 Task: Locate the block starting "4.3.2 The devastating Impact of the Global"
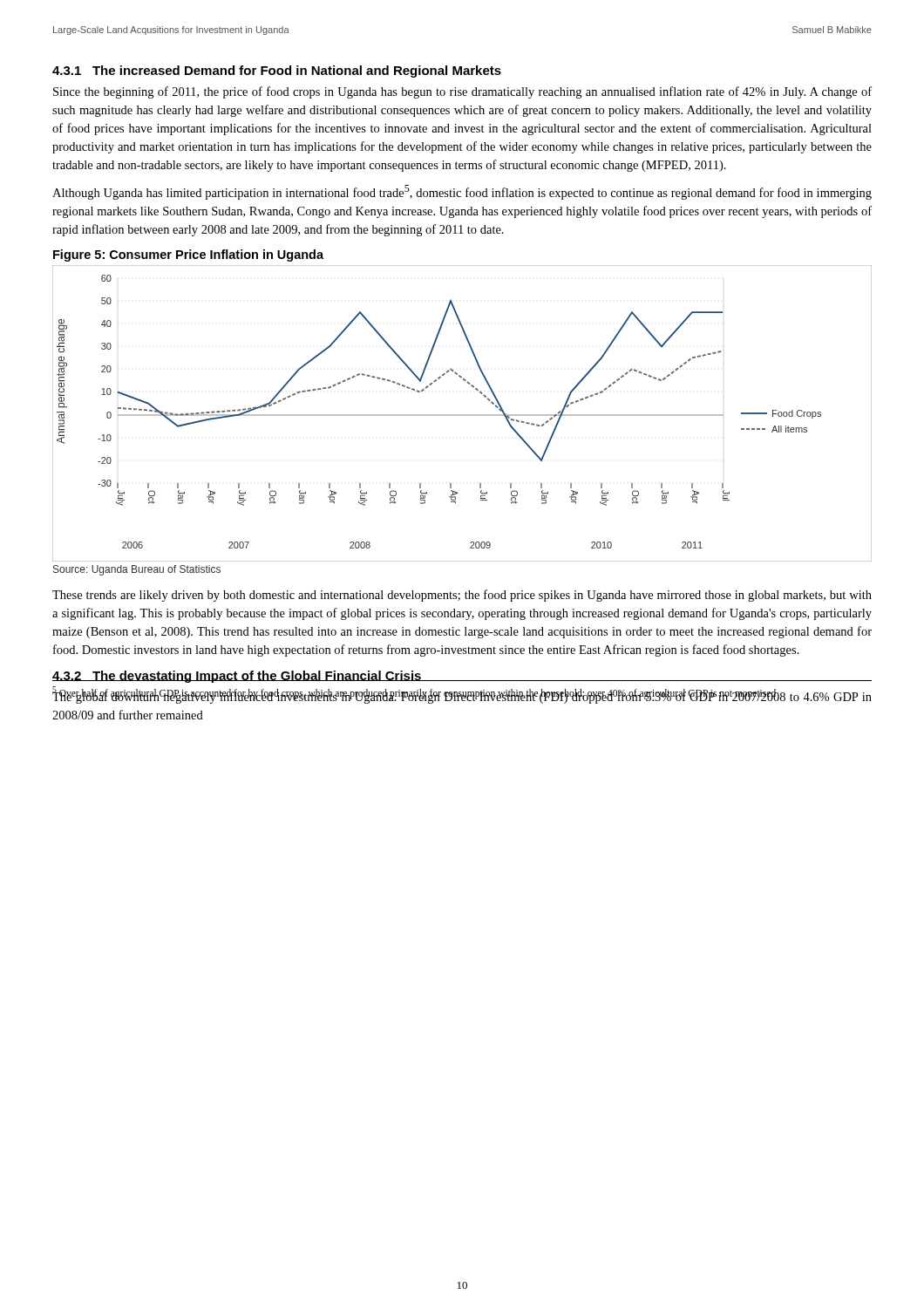click(237, 675)
